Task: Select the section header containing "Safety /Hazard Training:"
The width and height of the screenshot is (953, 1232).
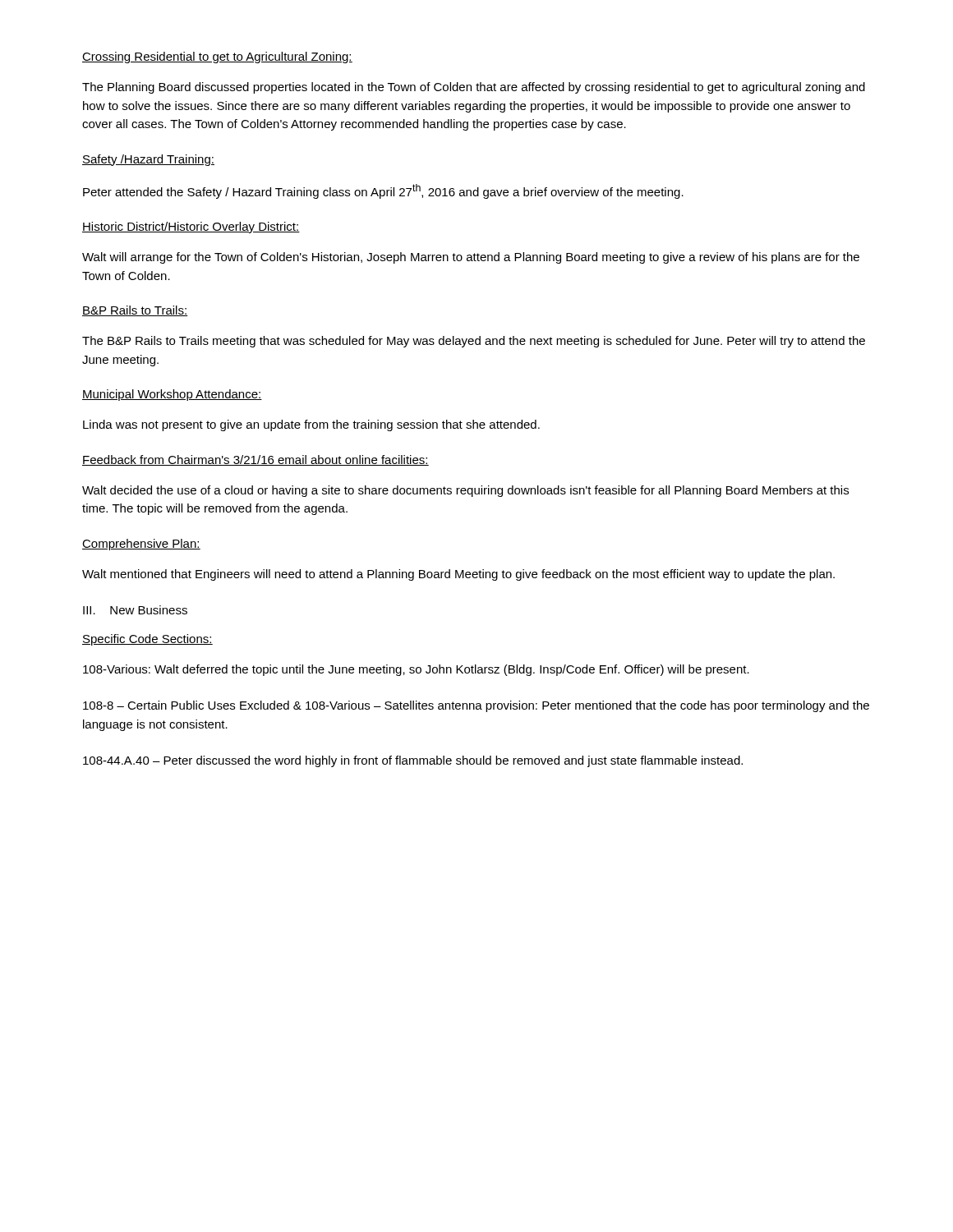Action: [148, 158]
